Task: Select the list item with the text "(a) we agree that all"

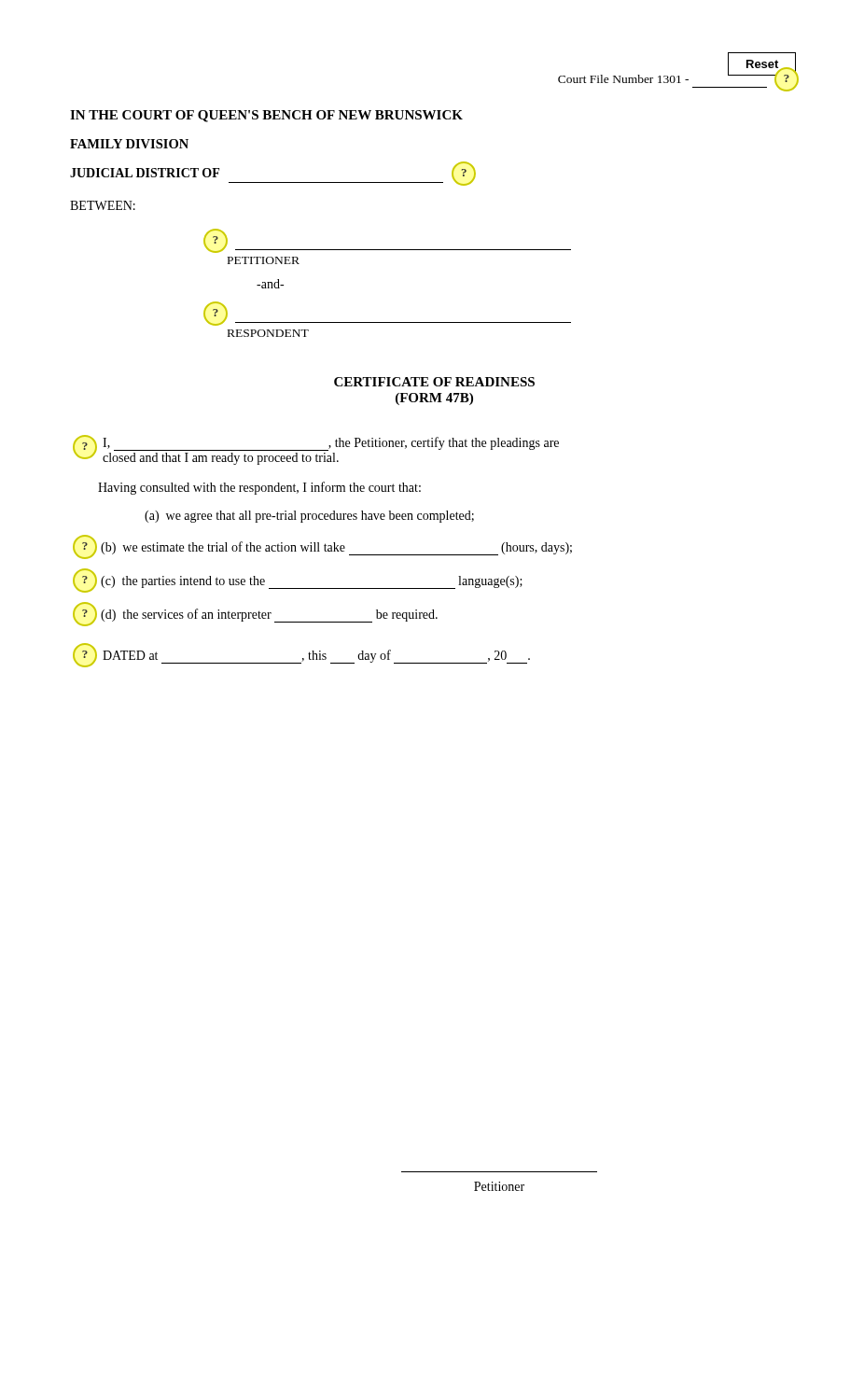Action: [x=310, y=516]
